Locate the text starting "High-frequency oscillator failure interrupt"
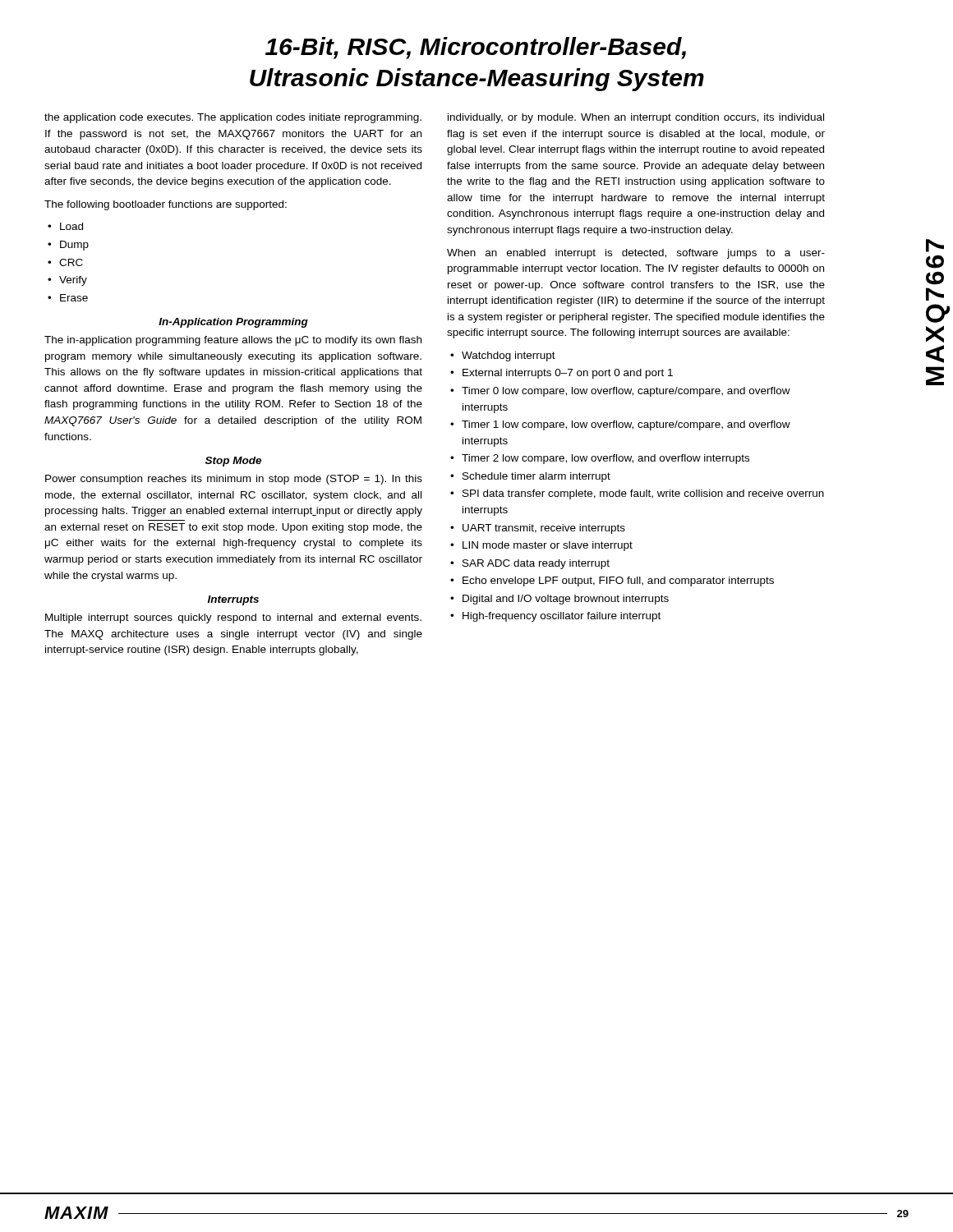The height and width of the screenshot is (1232, 953). [561, 616]
